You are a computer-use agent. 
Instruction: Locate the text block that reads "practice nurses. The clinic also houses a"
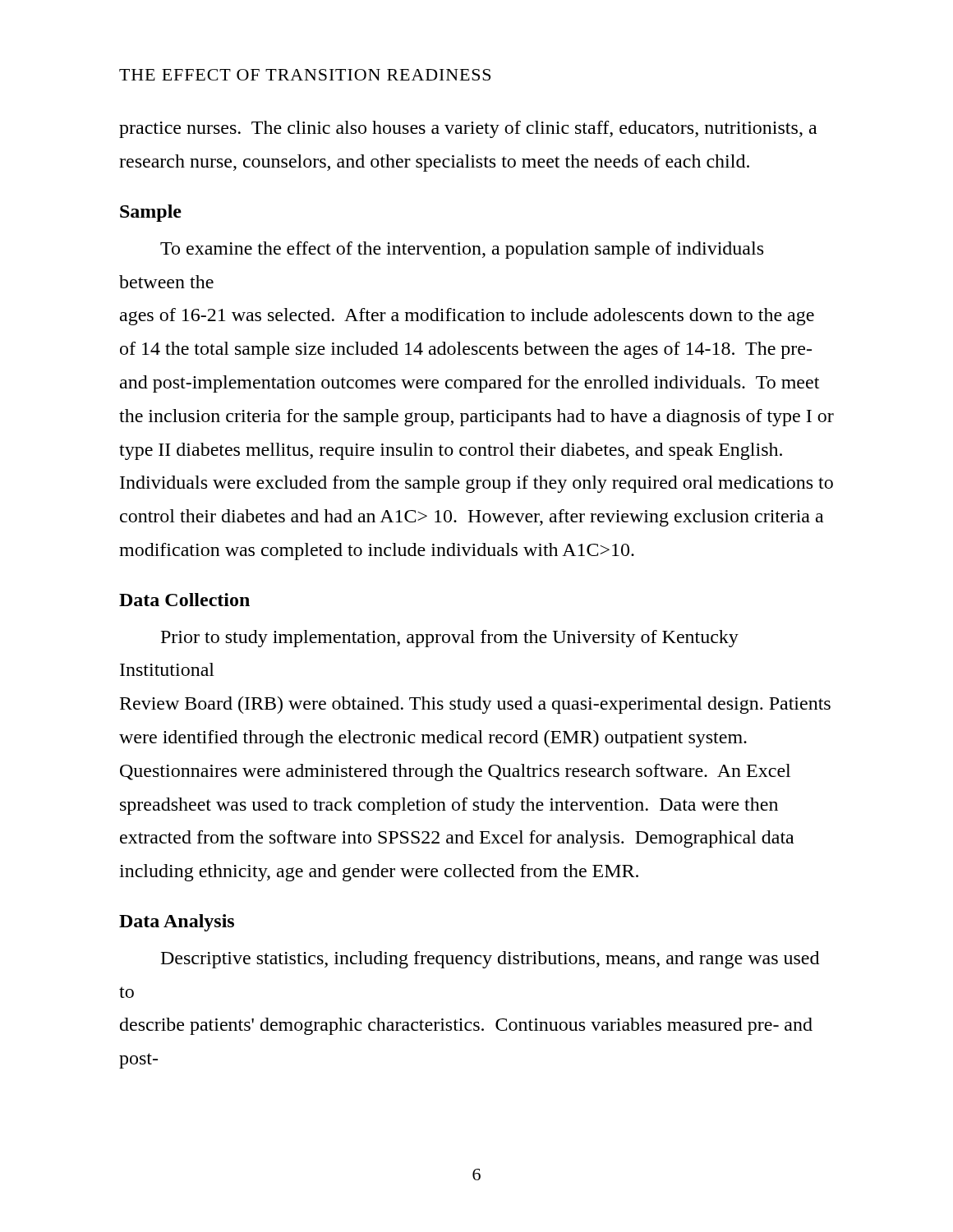click(468, 144)
